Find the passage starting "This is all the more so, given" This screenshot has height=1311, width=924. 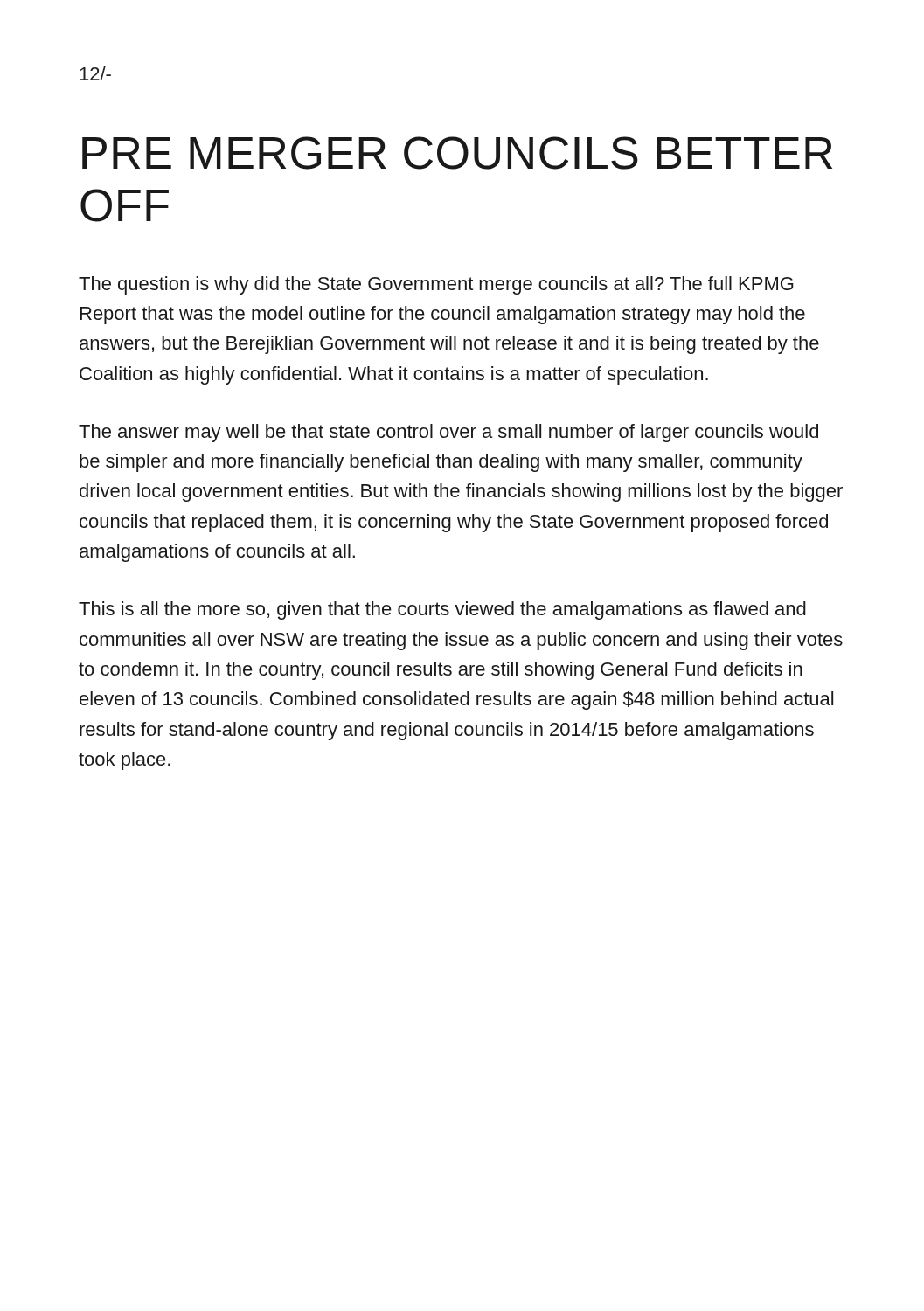(461, 684)
